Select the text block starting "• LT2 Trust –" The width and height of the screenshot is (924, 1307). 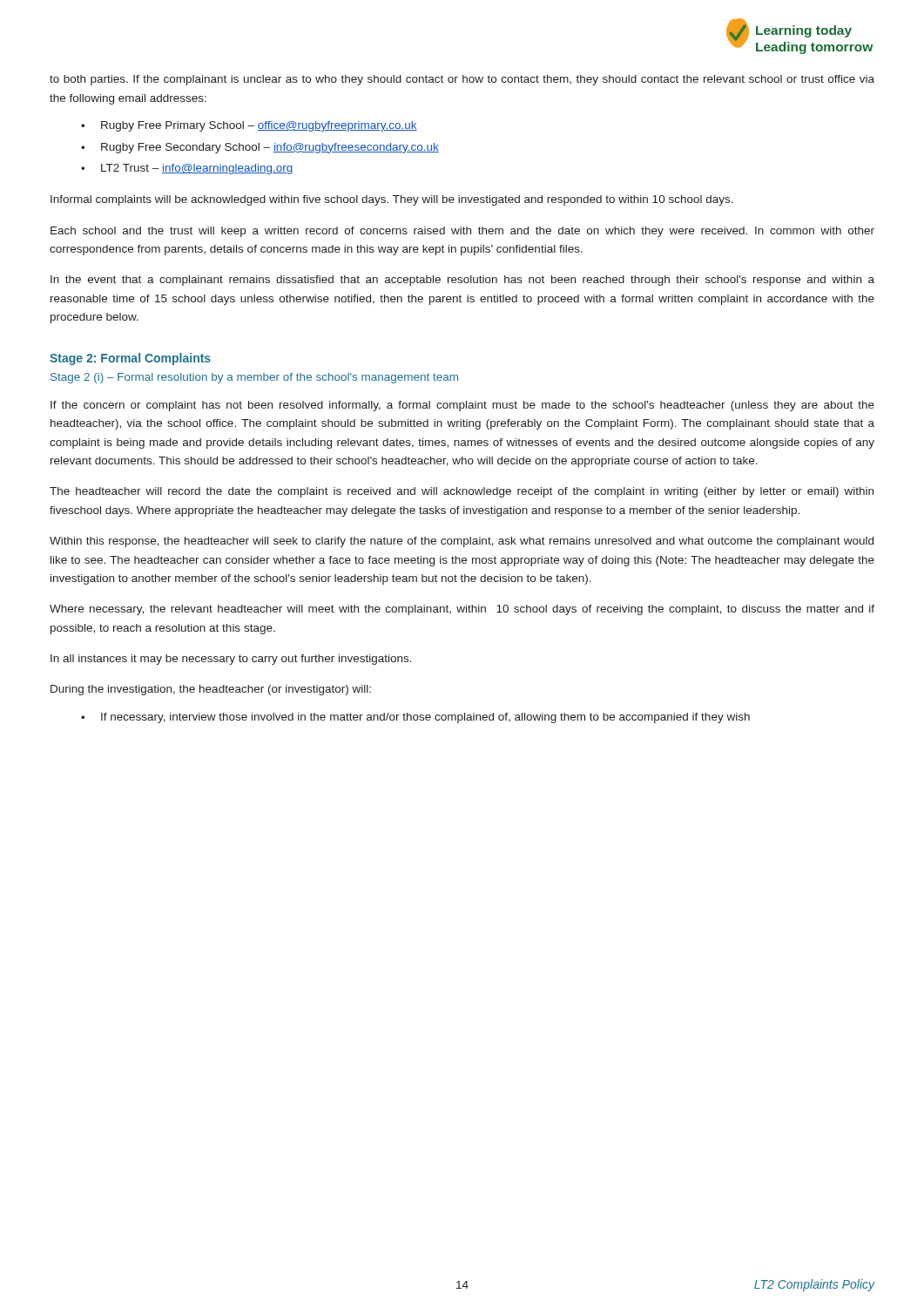click(x=187, y=169)
